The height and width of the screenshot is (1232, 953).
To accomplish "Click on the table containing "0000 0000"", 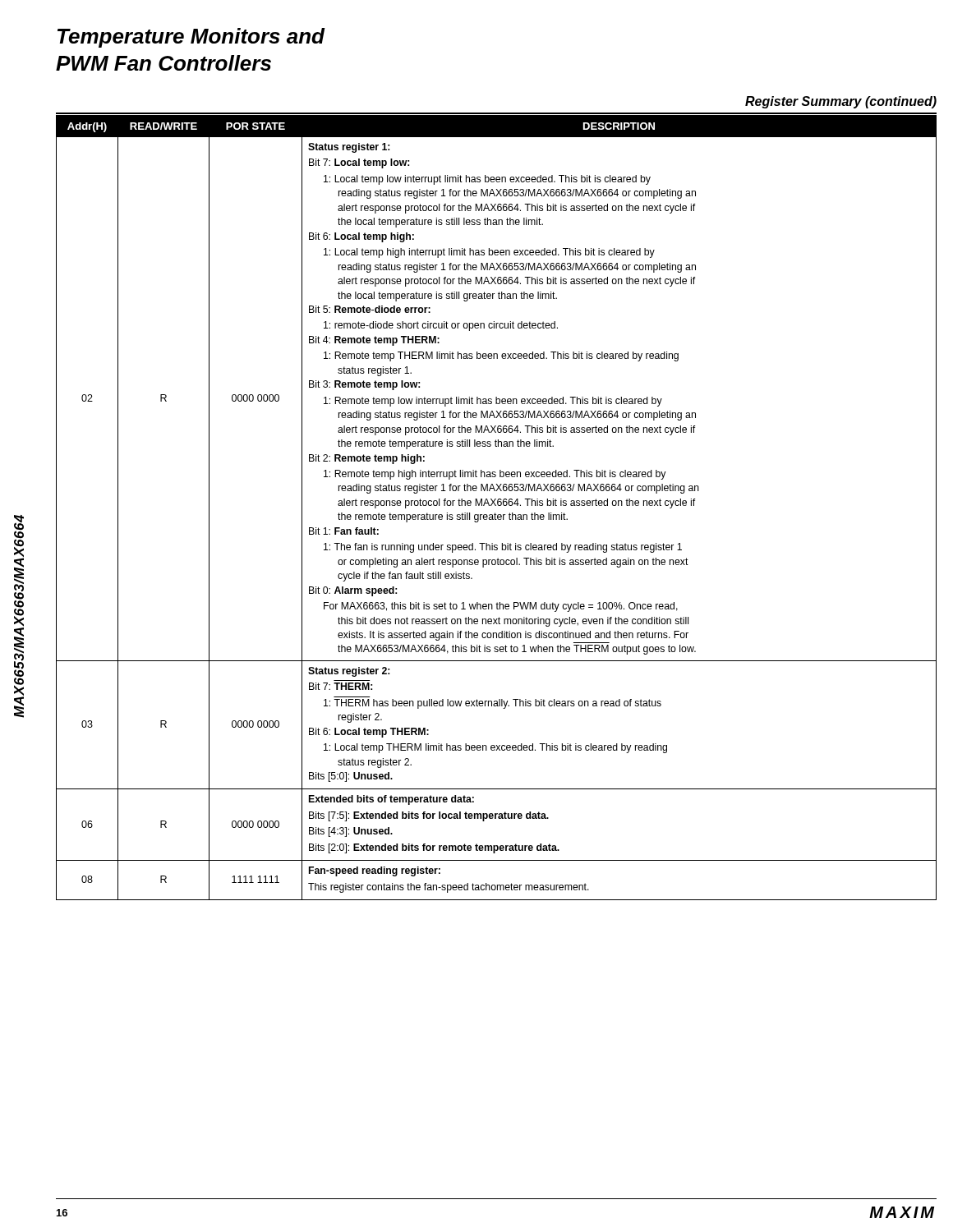I will tap(496, 508).
